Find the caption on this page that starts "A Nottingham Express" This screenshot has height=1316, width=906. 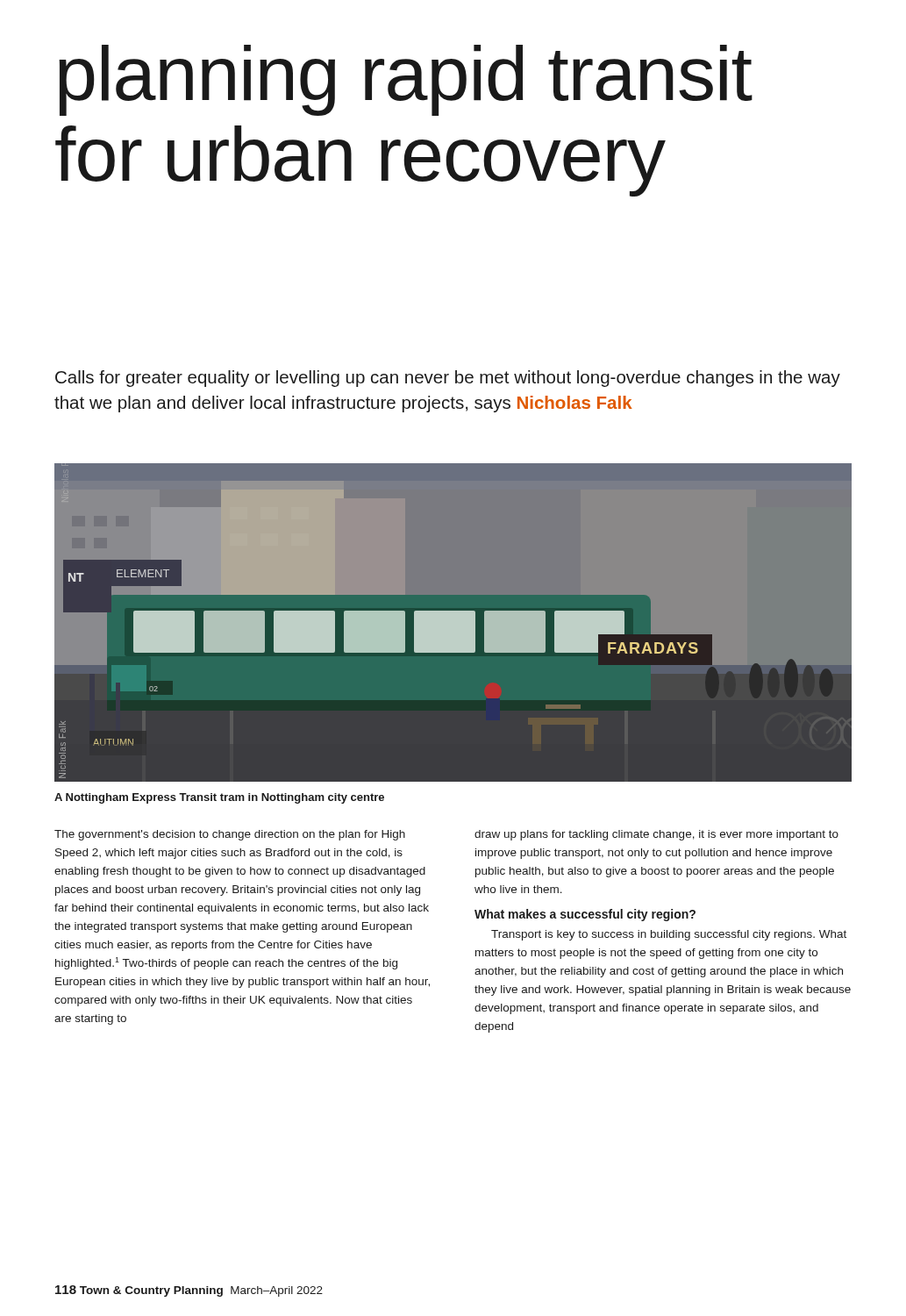[x=361, y=798]
